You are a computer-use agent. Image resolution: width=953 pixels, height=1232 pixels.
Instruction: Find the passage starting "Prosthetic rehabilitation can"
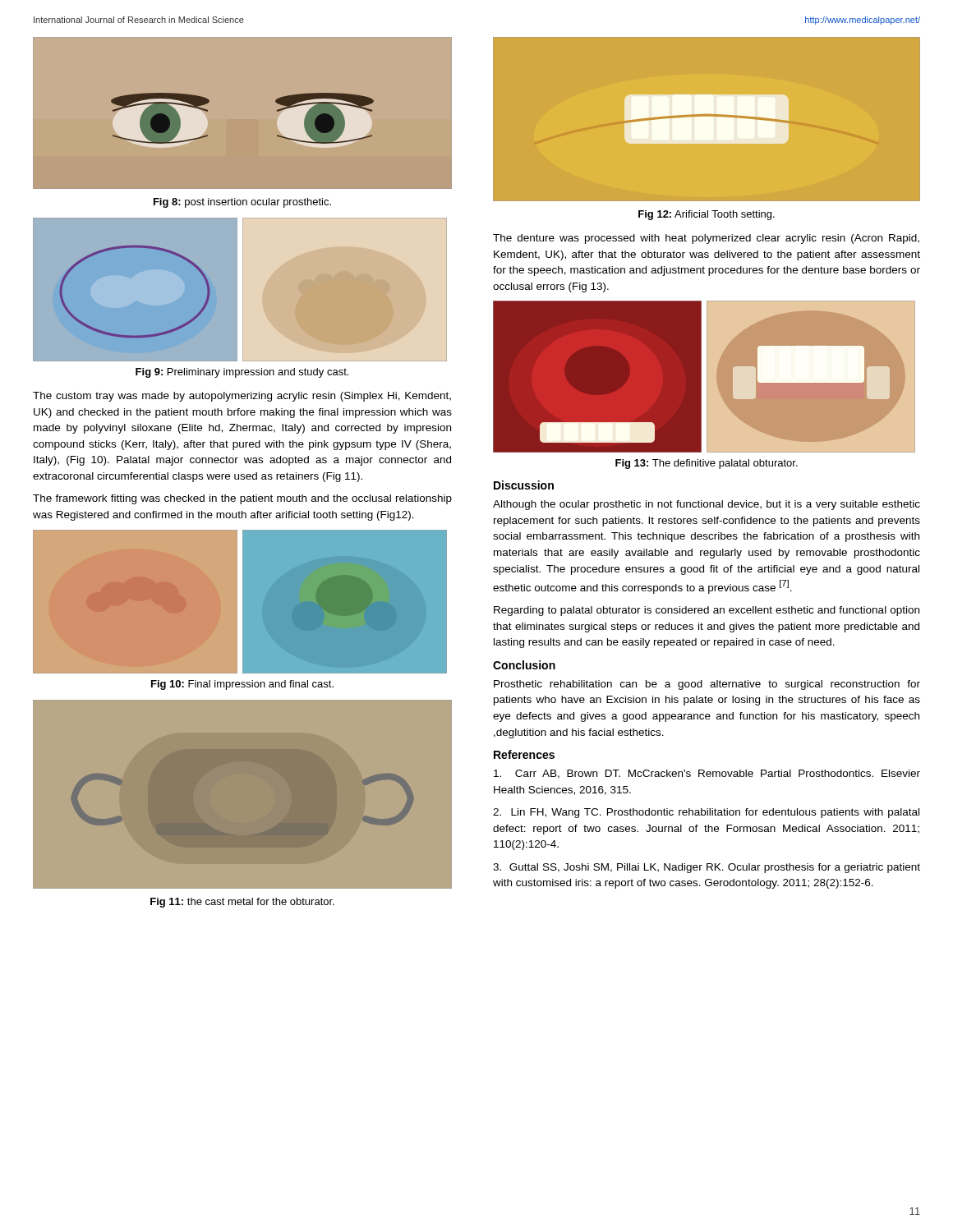tap(707, 708)
